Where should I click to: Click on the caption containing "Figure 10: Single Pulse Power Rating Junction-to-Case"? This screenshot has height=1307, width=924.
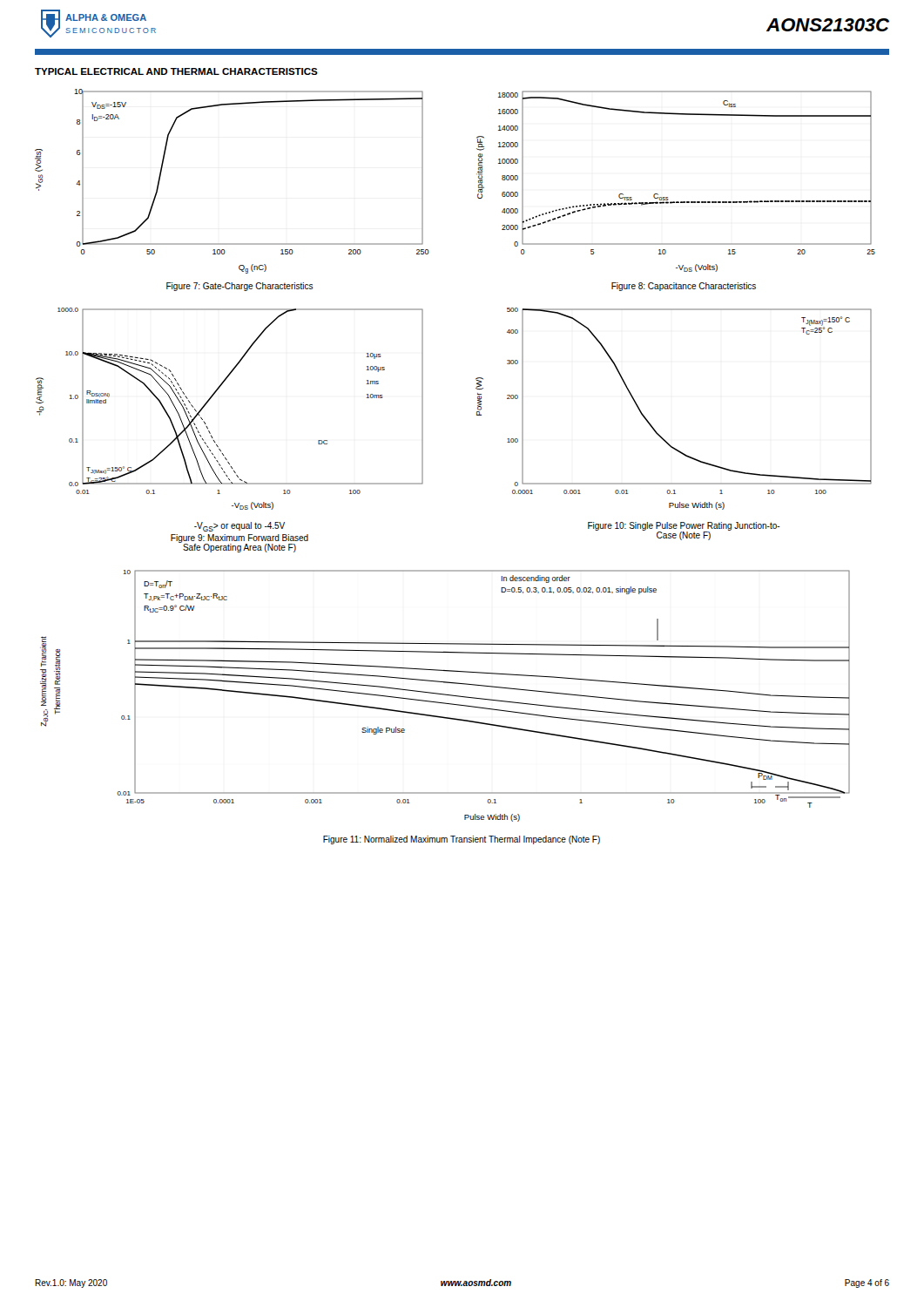click(x=684, y=531)
